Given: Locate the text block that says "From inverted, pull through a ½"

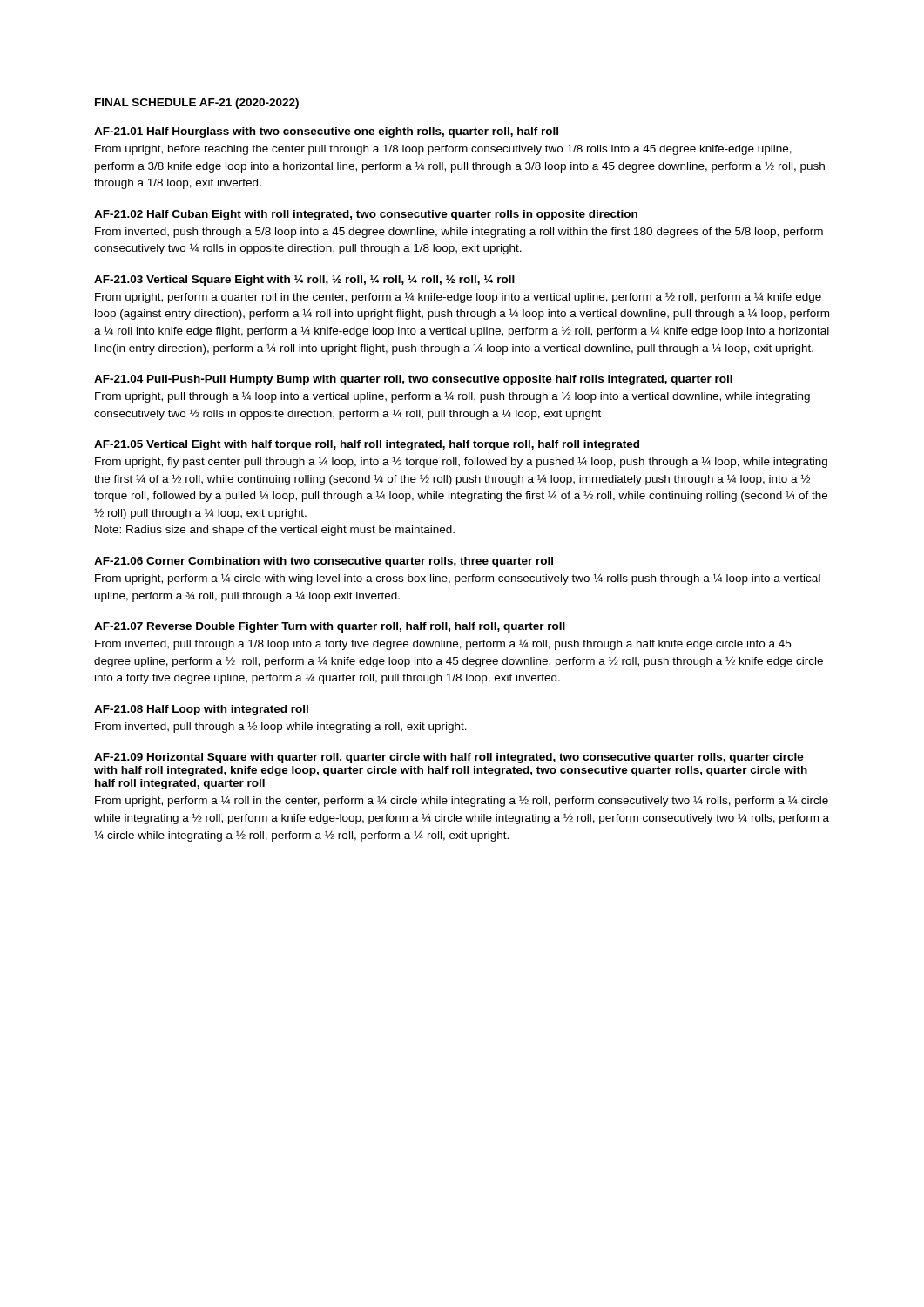Looking at the screenshot, I should (x=281, y=726).
